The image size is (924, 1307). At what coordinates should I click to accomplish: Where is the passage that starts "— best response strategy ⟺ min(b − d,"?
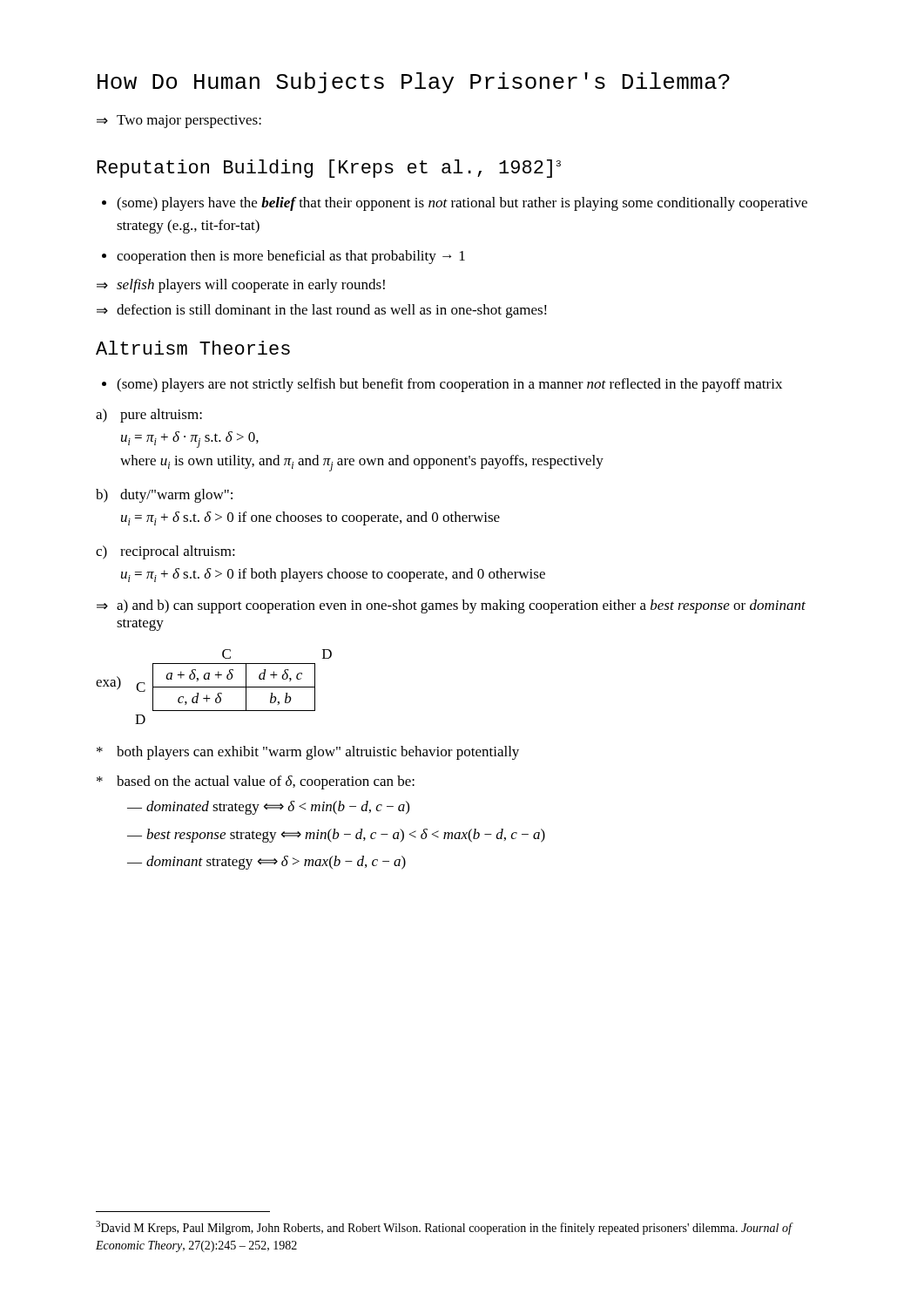click(336, 834)
